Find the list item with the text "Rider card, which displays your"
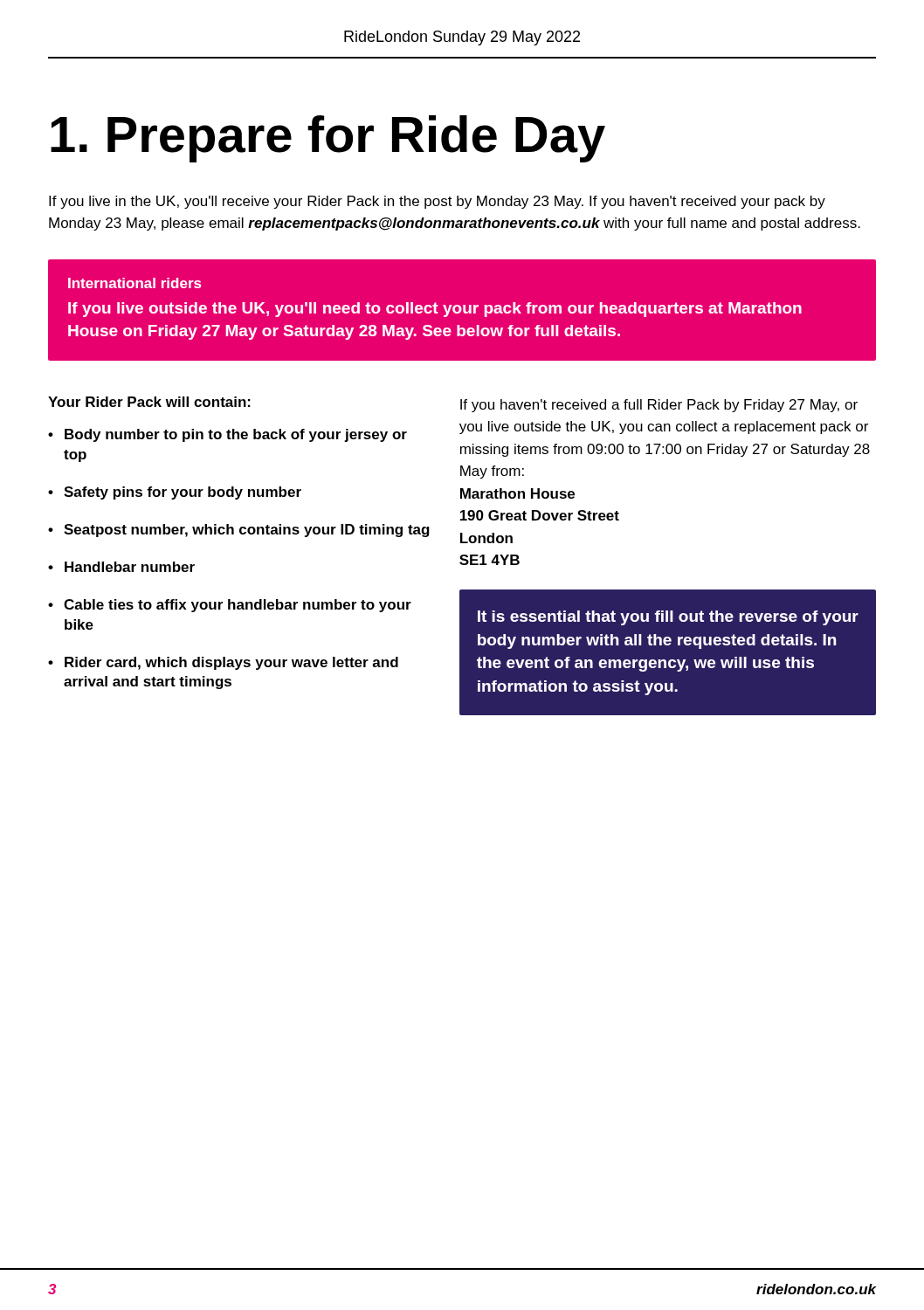924x1310 pixels. tap(240, 673)
